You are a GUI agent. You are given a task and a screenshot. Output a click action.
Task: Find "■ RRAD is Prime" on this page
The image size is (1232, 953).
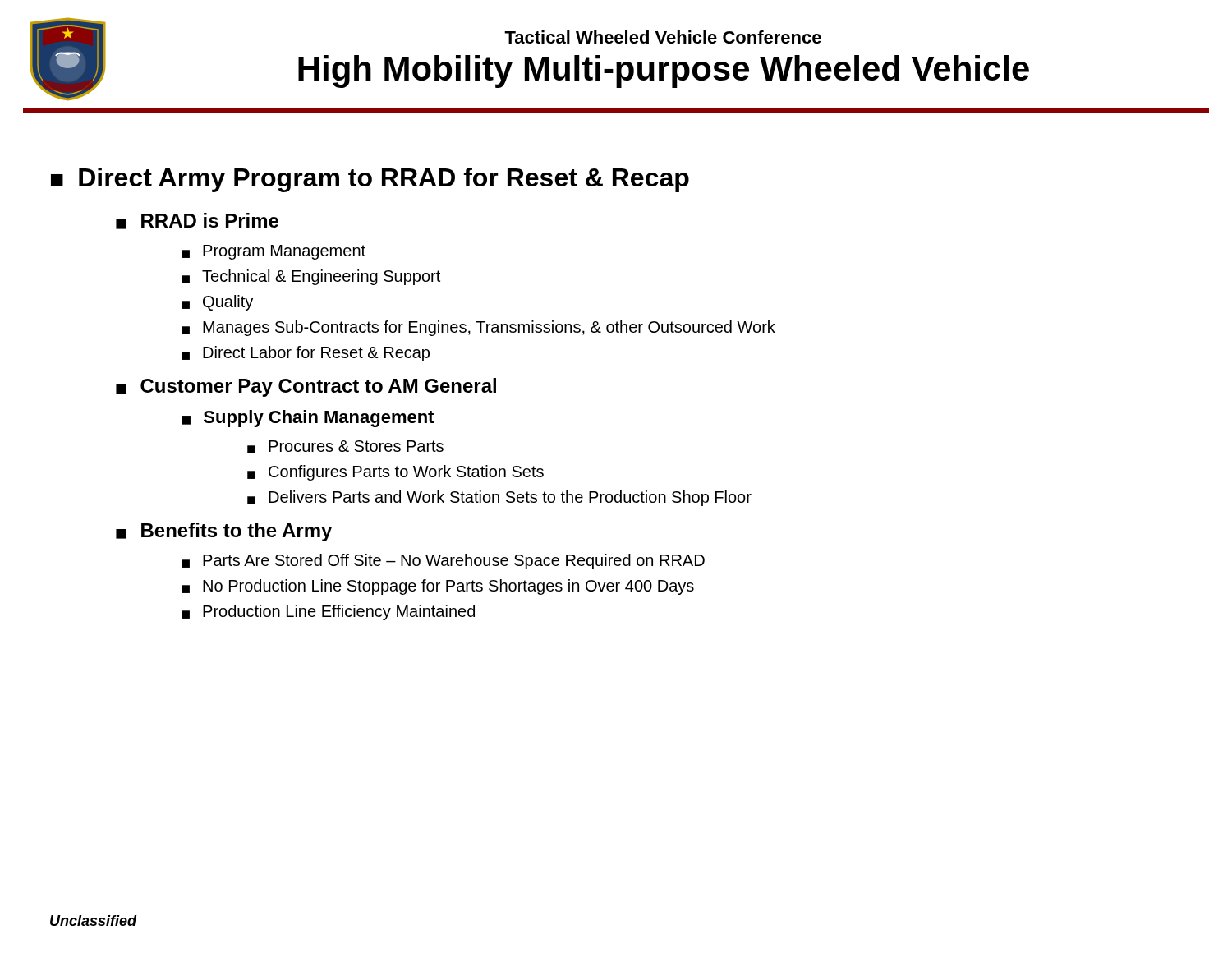[x=197, y=223]
